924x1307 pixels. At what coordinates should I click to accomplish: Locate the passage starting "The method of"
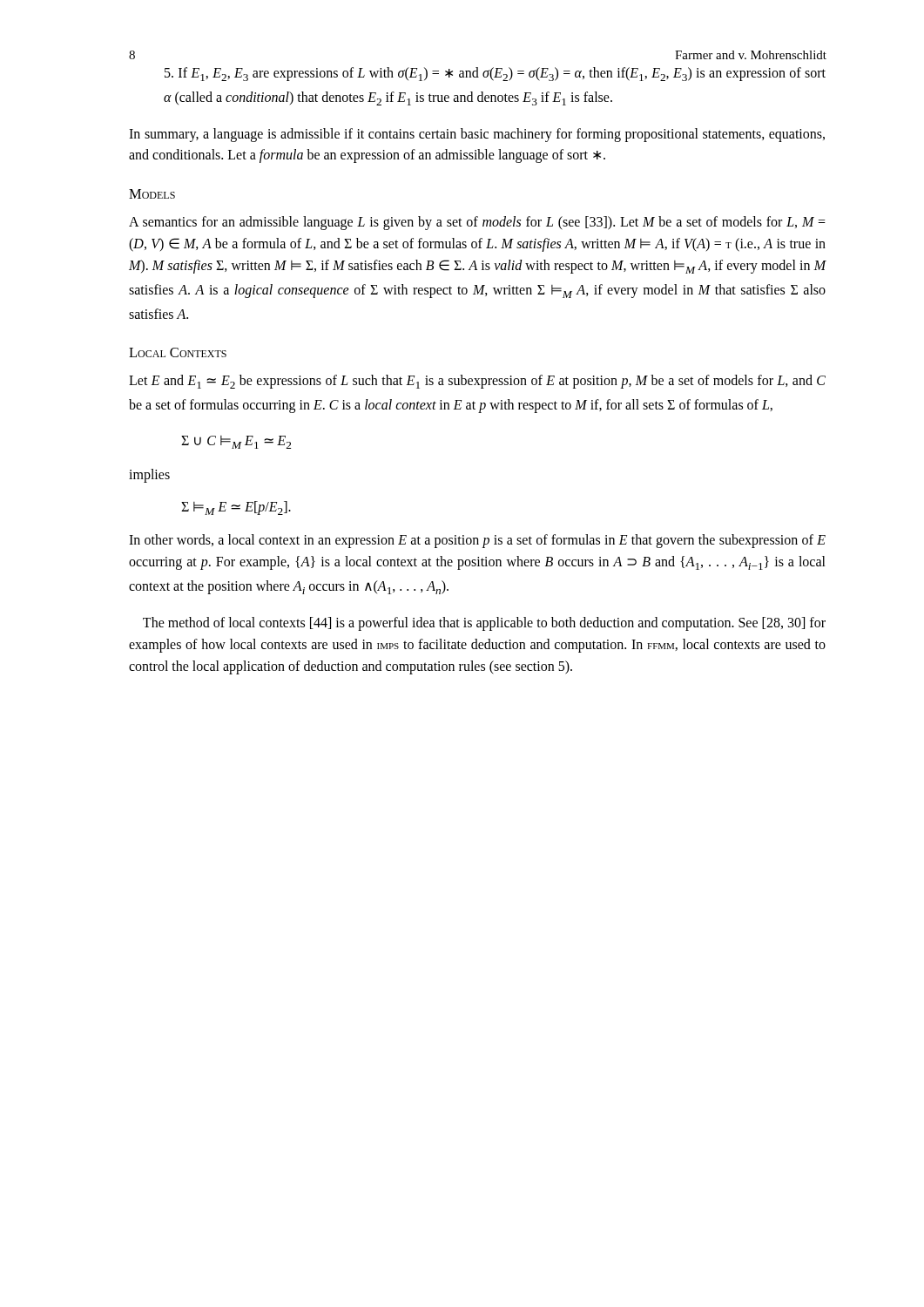[x=477, y=644]
